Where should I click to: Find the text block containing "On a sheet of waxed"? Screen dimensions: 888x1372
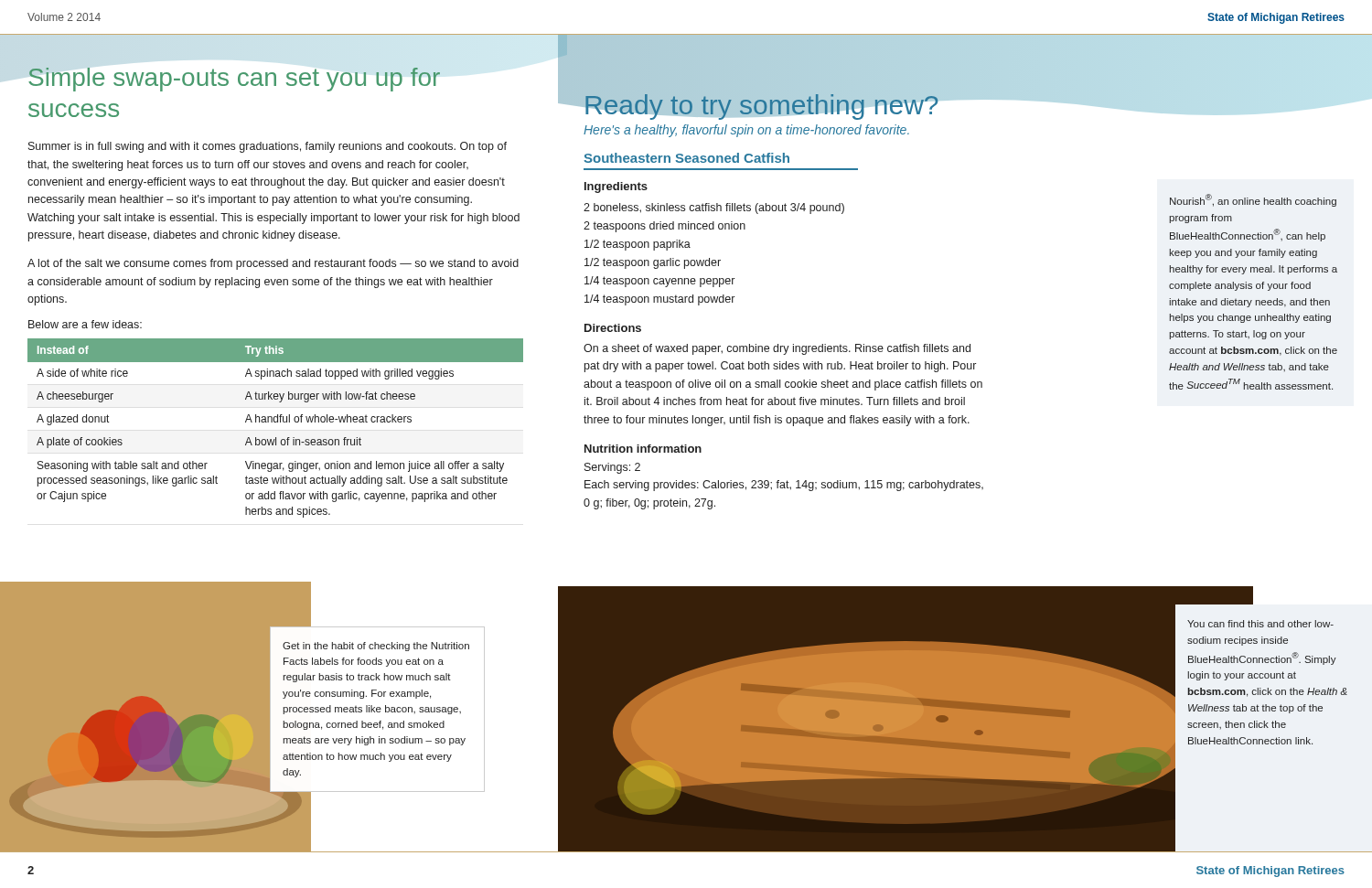click(x=783, y=384)
